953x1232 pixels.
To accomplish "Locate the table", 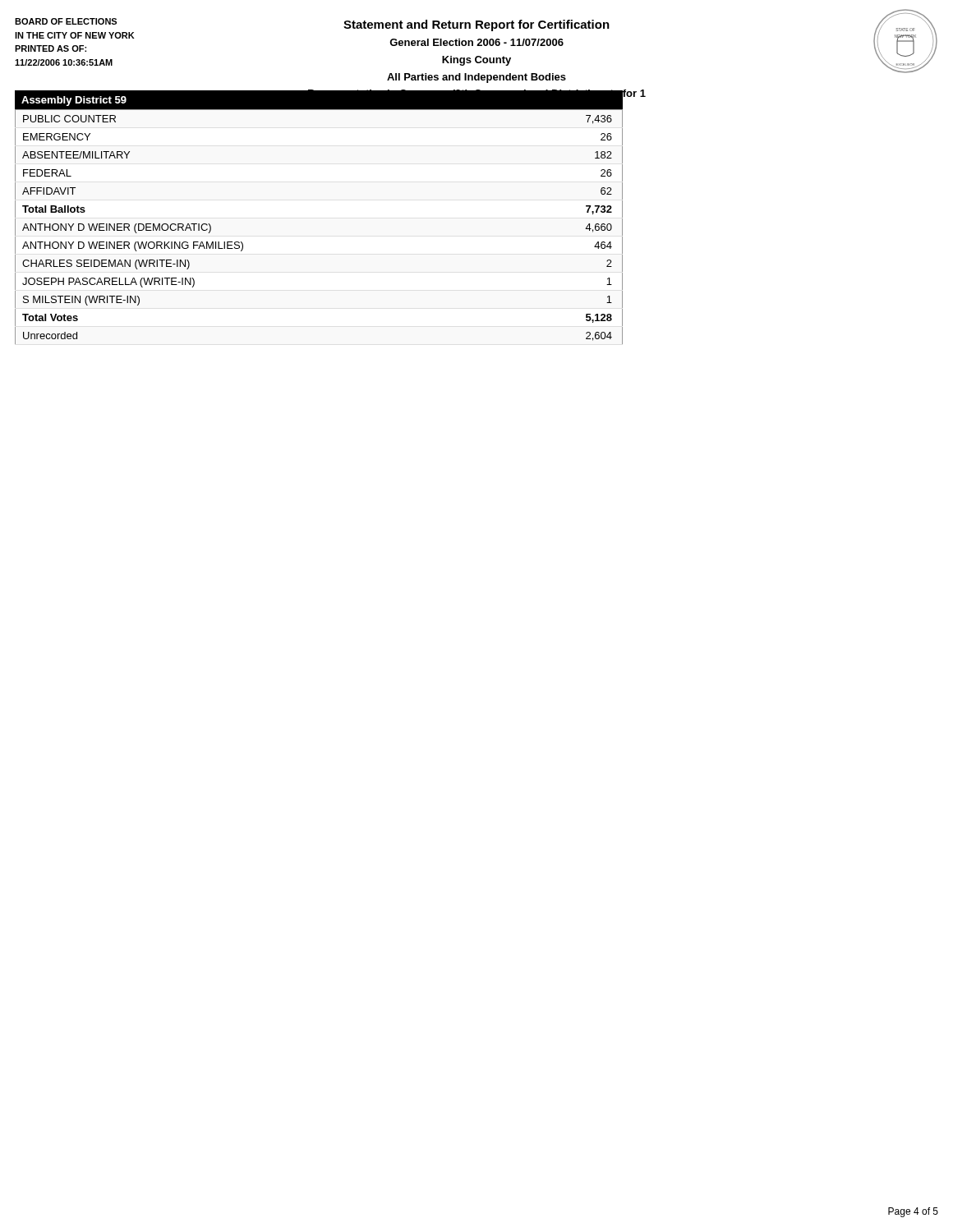I will [x=319, y=227].
